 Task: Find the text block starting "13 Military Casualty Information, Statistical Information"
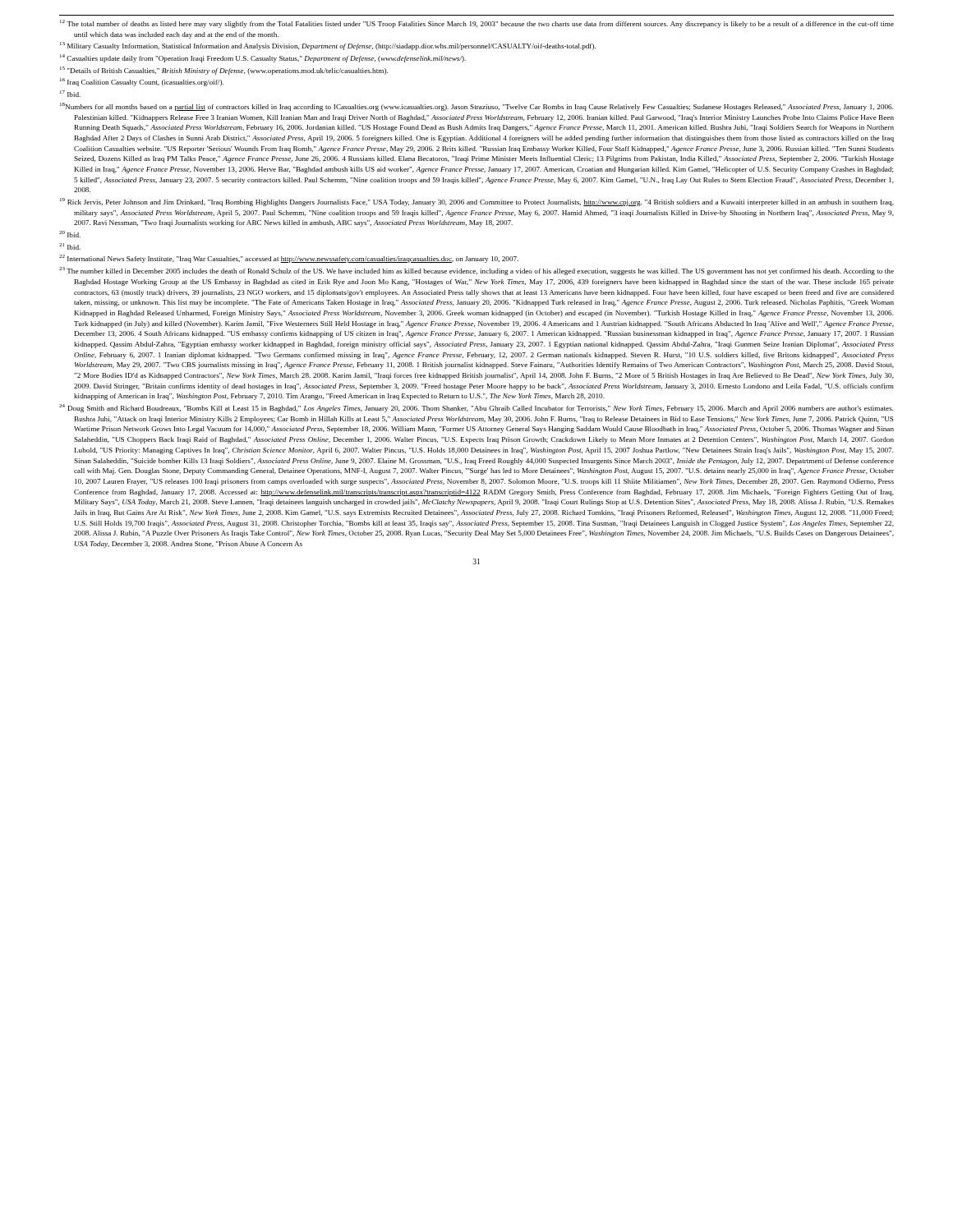[x=476, y=47]
